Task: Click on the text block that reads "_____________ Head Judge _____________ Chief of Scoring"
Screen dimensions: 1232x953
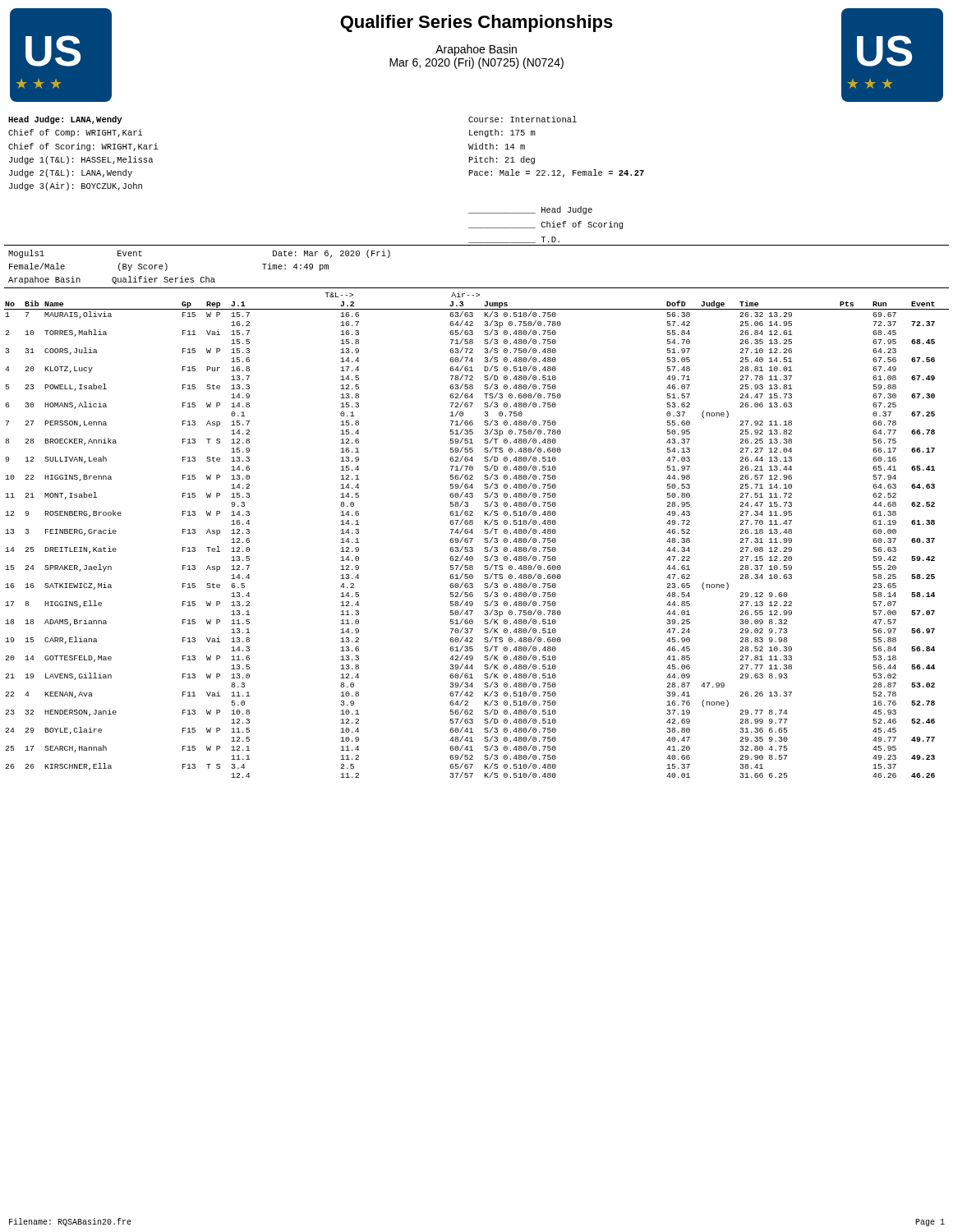Action: 546,225
